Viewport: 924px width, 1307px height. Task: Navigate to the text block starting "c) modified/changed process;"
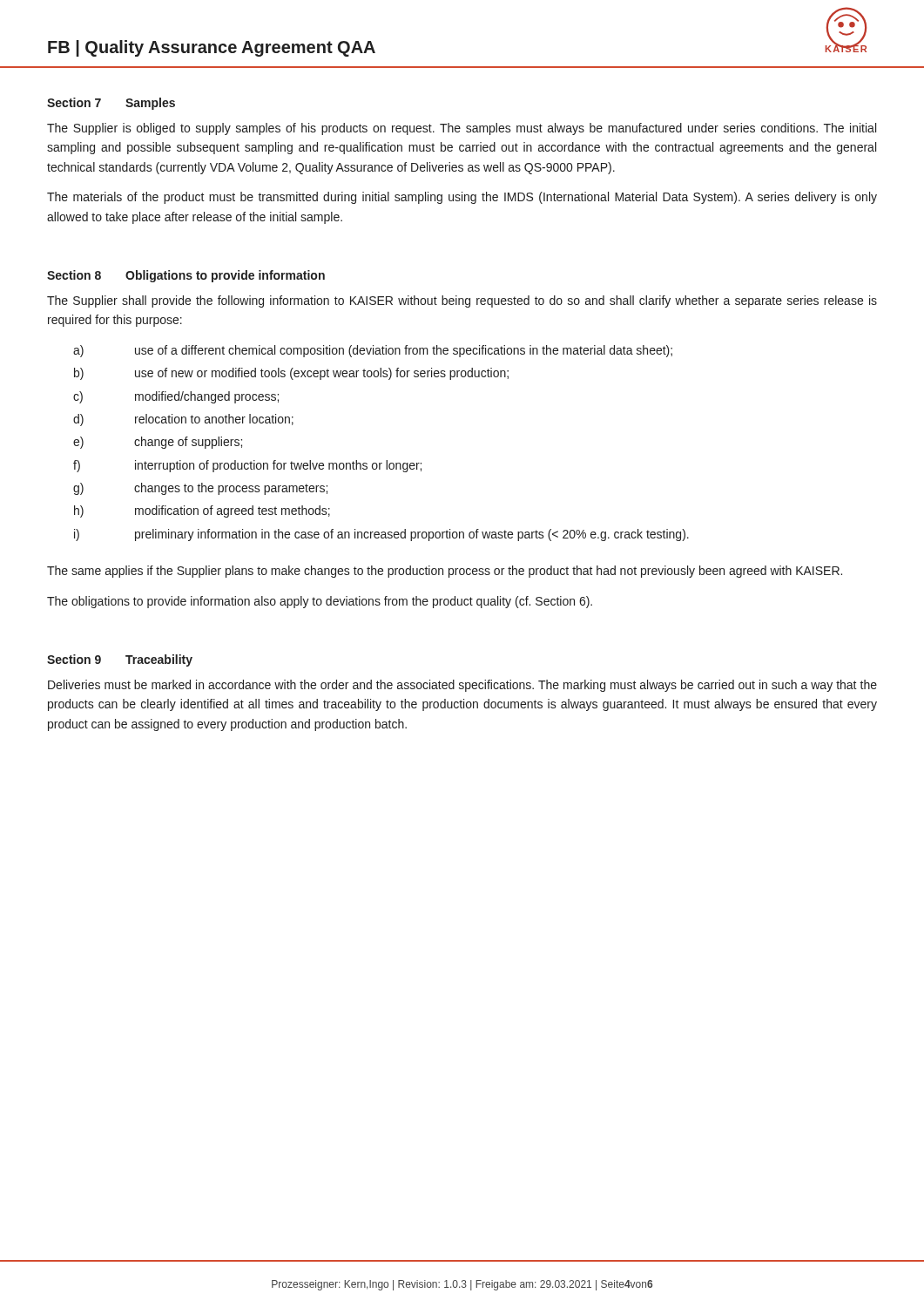[176, 397]
